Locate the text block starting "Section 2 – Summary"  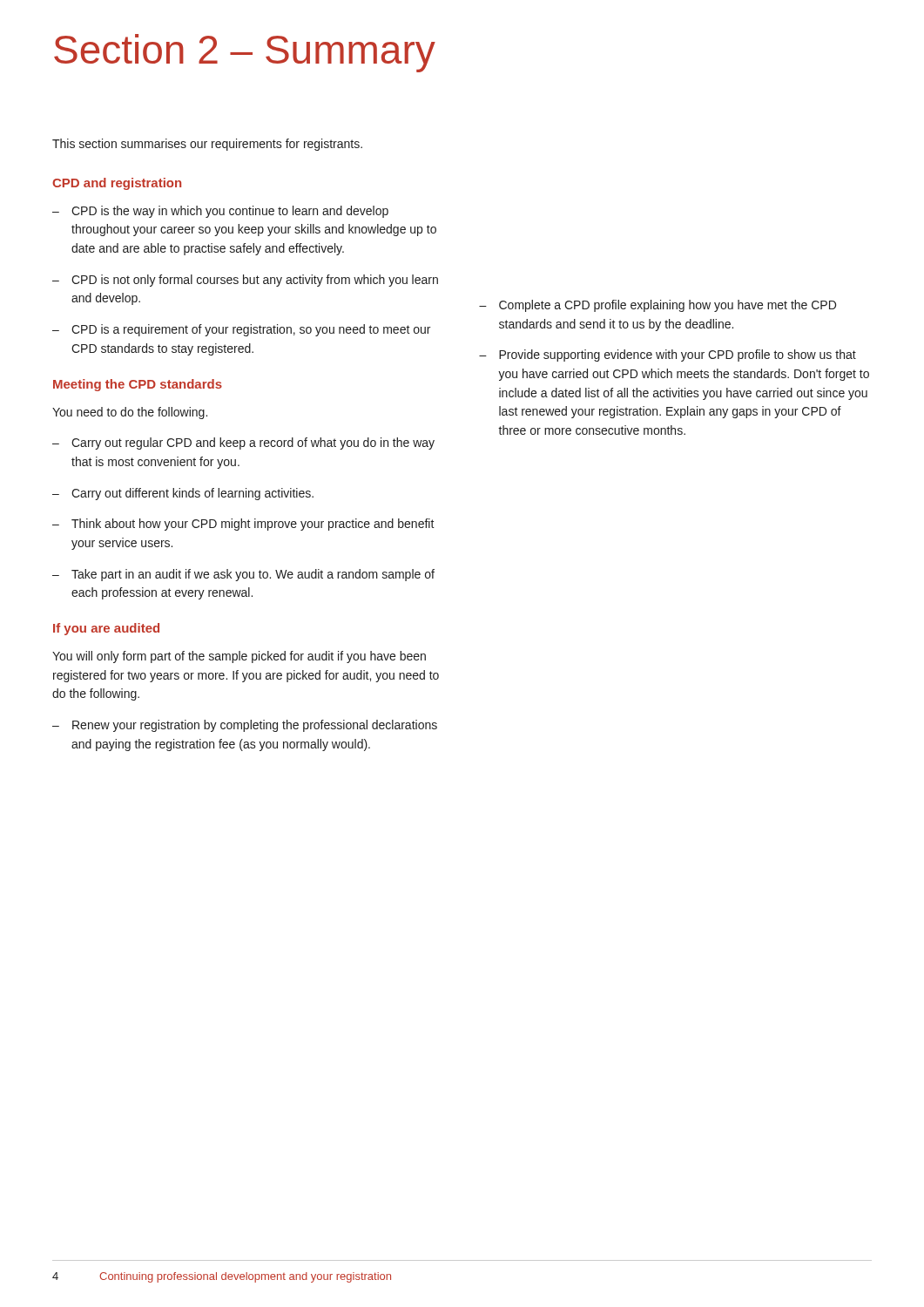pyautogui.click(x=244, y=50)
